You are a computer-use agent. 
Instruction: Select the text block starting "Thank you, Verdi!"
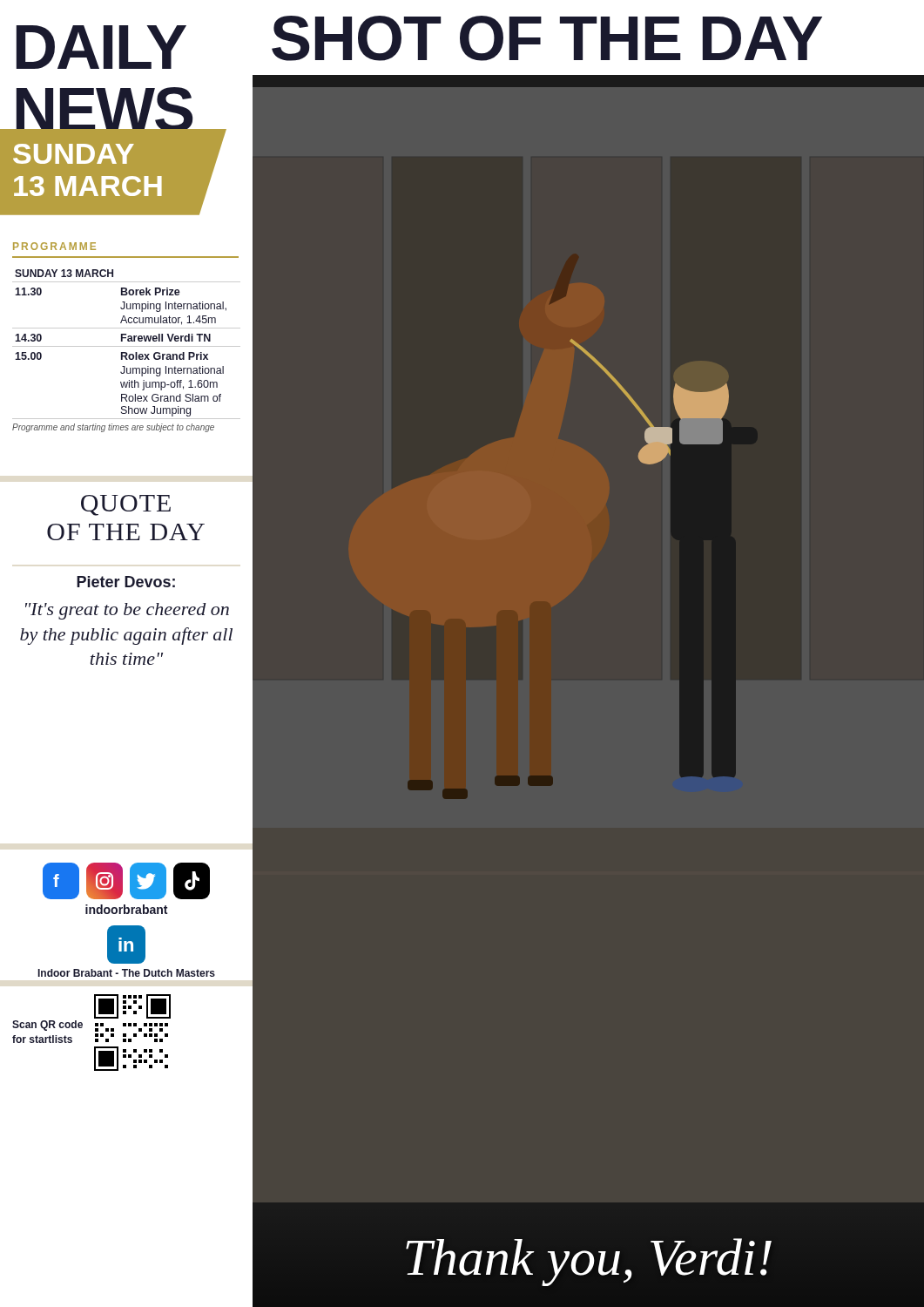coord(588,1257)
